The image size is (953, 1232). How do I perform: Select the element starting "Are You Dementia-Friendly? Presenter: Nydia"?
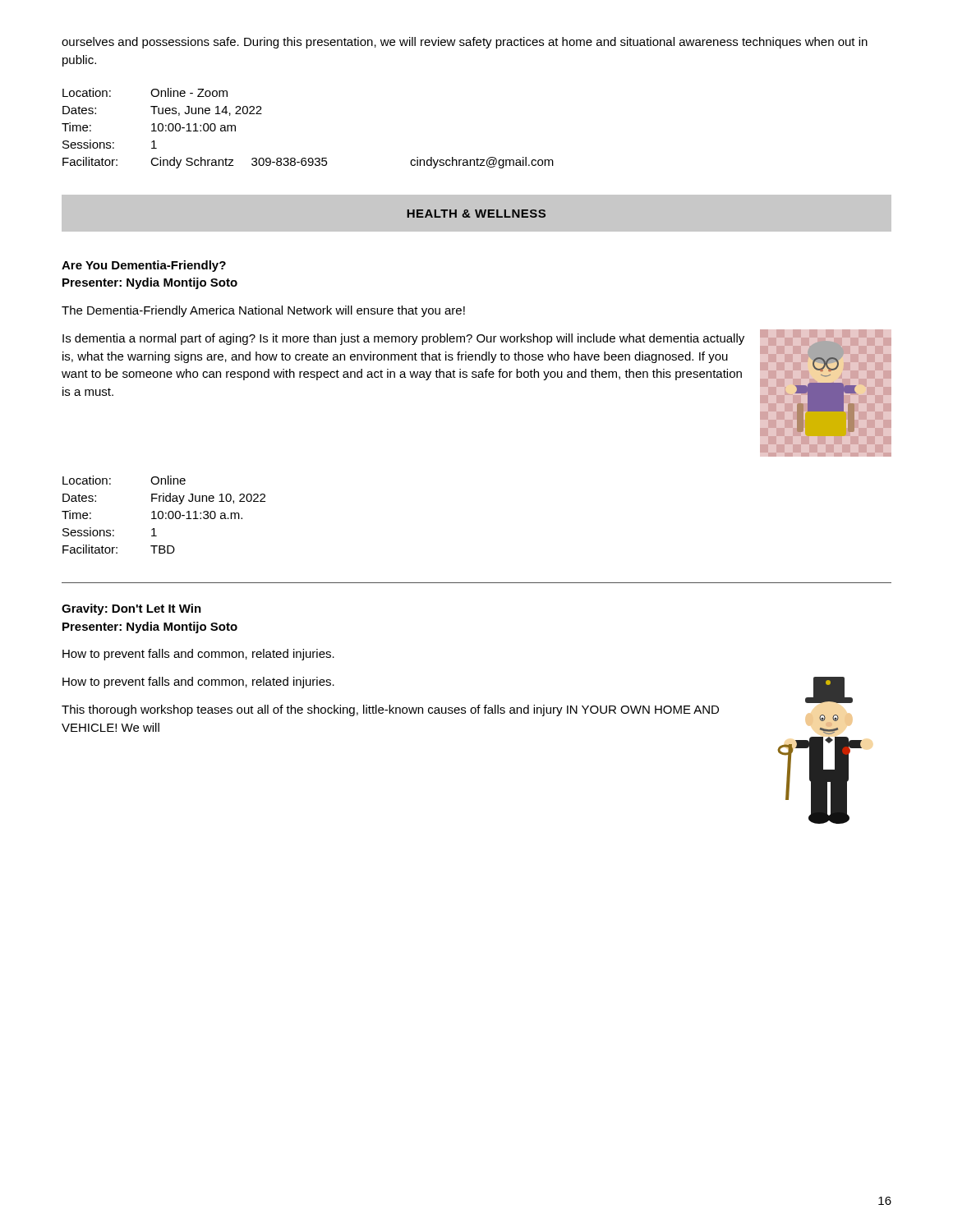point(144,266)
